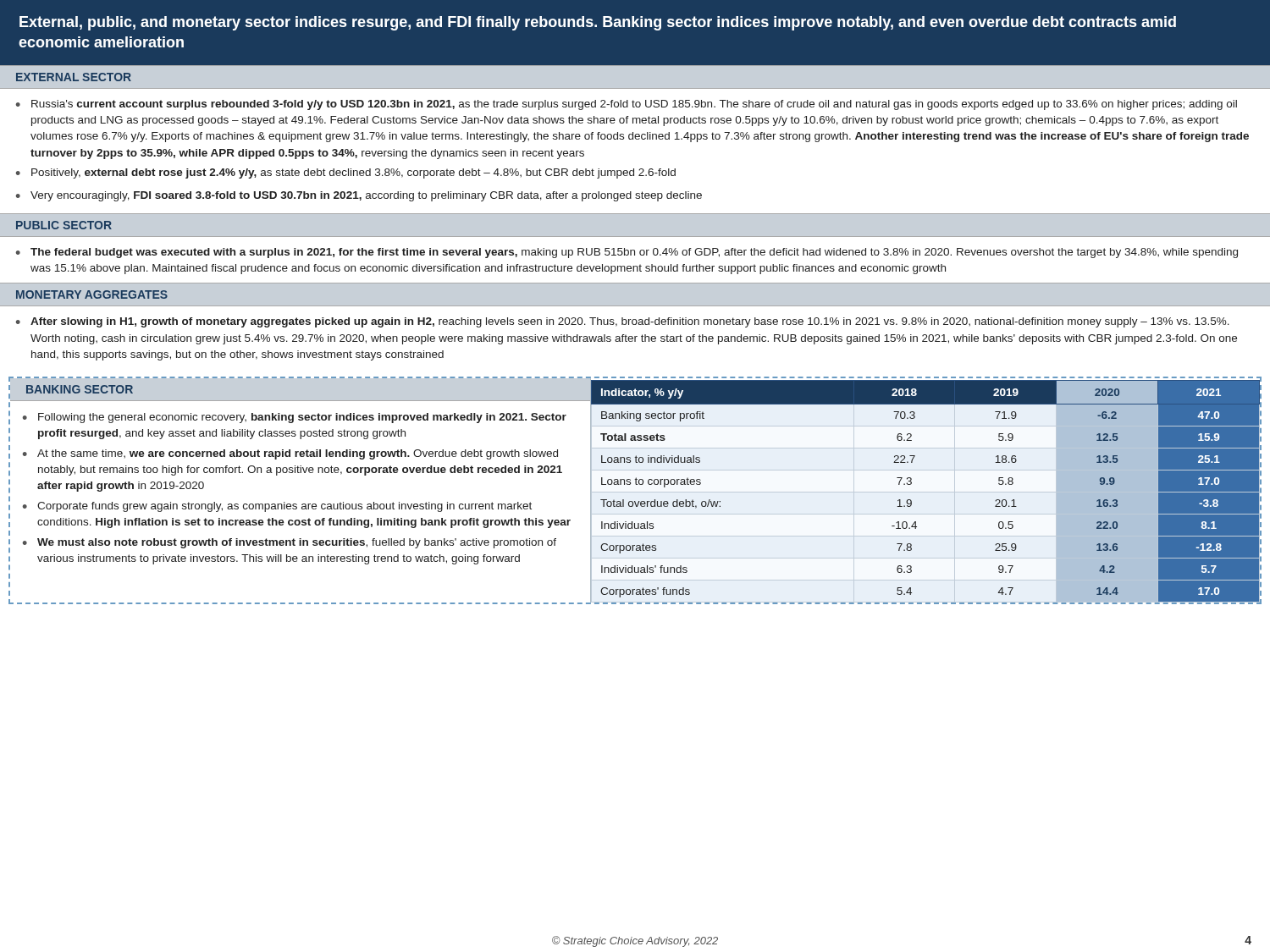Screen dimensions: 952x1270
Task: Select the passage starting "• Russia's current account surplus"
Action: tap(635, 128)
